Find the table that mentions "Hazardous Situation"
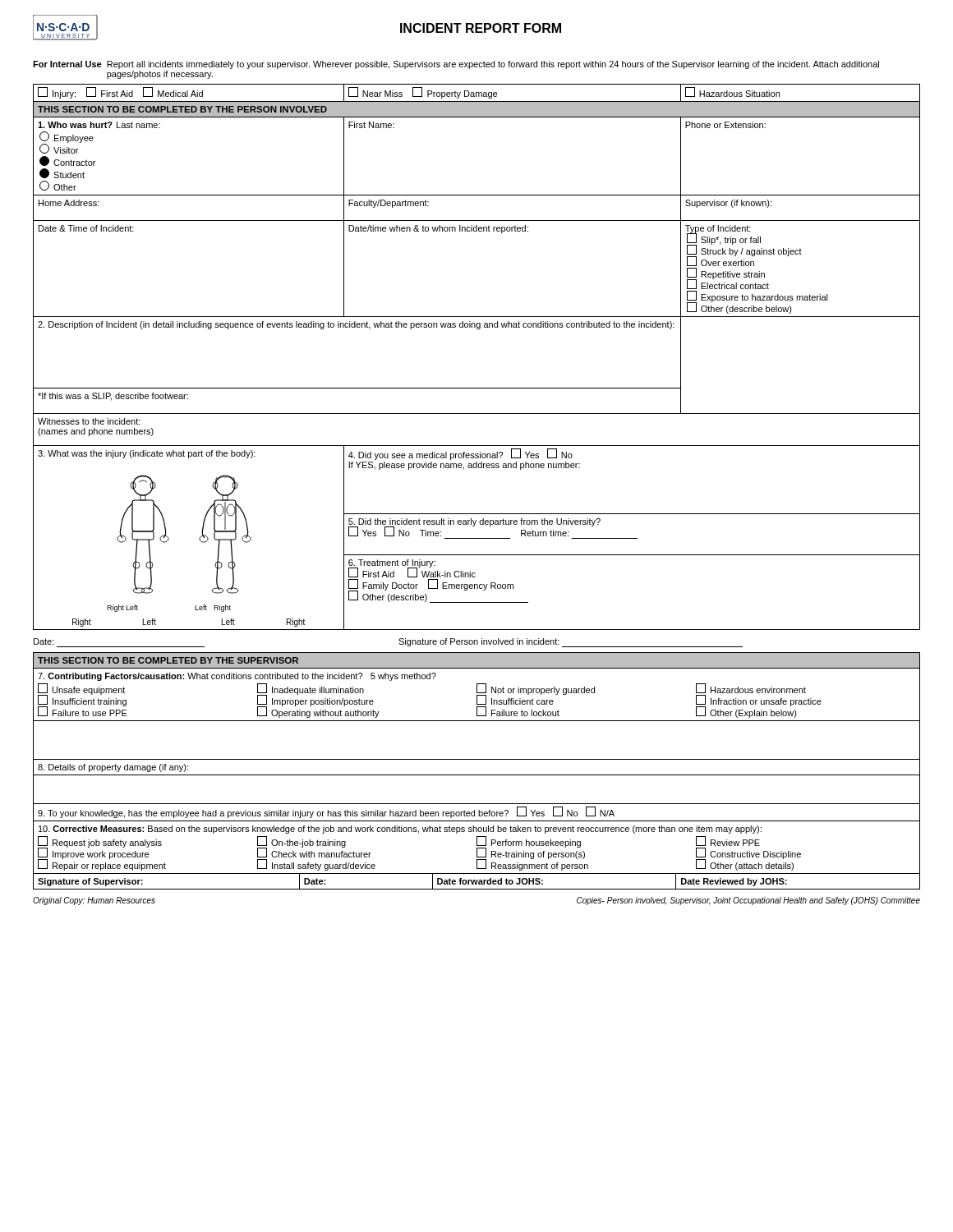 (476, 357)
